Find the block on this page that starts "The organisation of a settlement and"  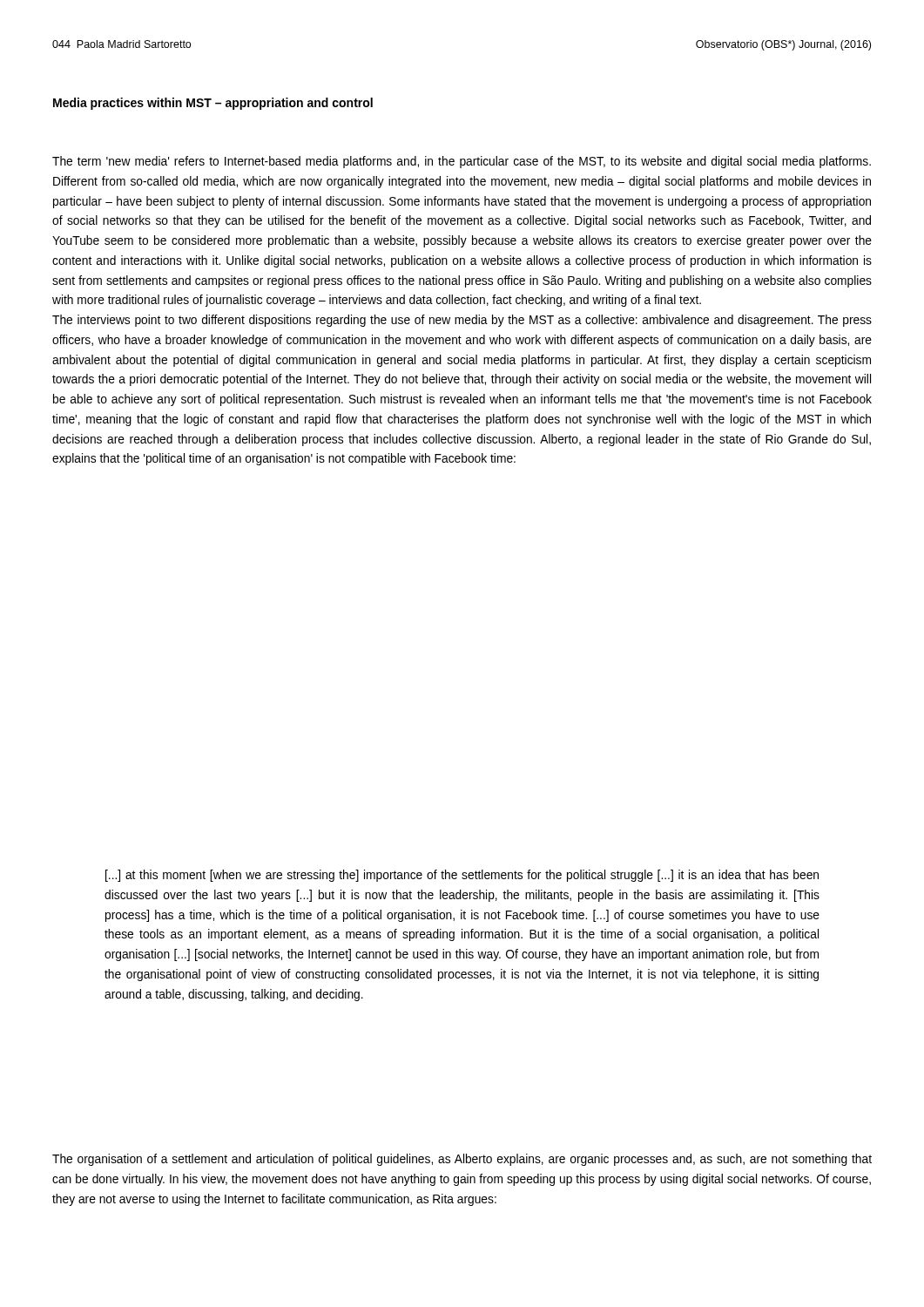point(462,1180)
